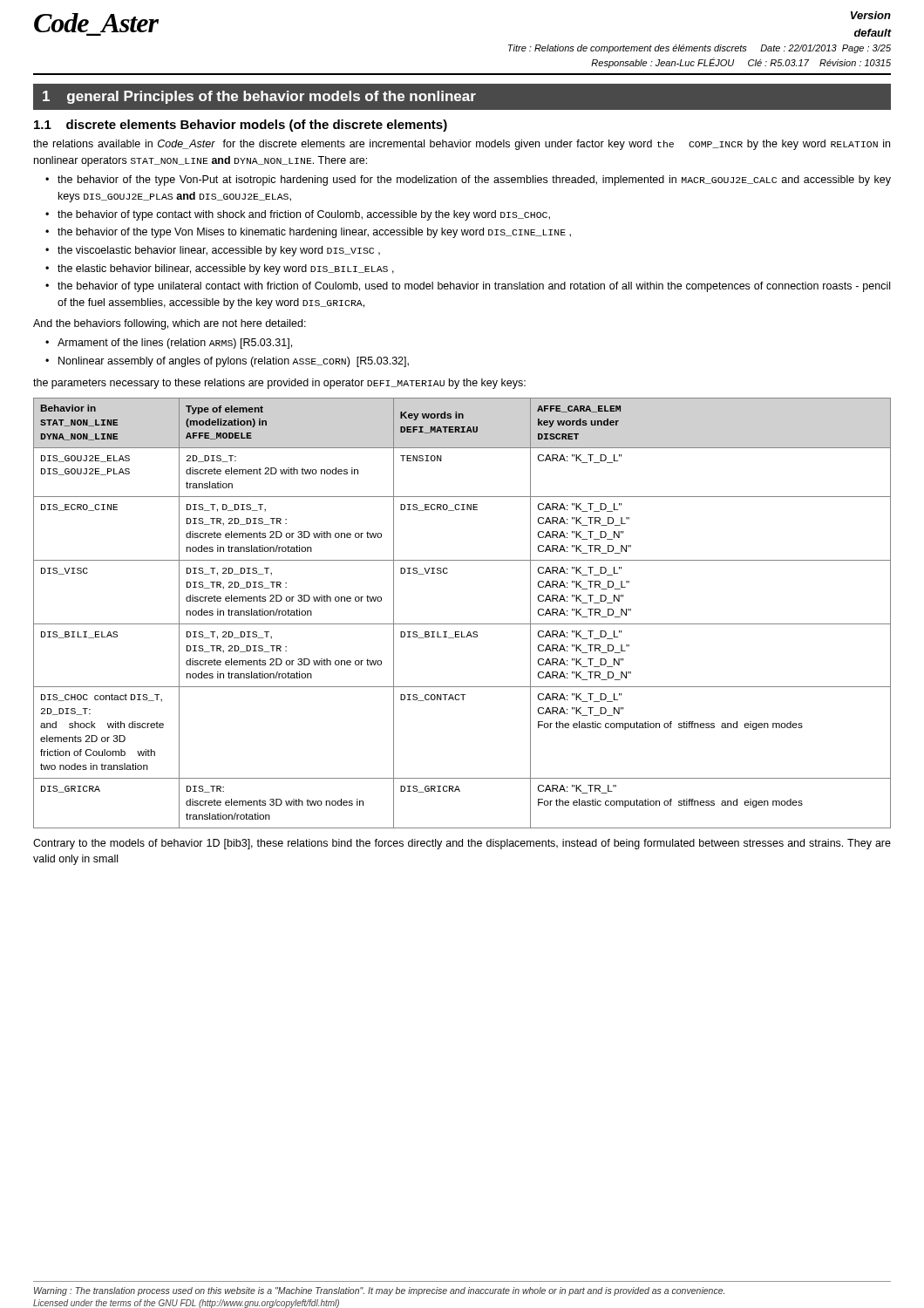Image resolution: width=924 pixels, height=1308 pixels.
Task: Locate the section header that opens with "1 general Principles of the"
Action: [259, 96]
